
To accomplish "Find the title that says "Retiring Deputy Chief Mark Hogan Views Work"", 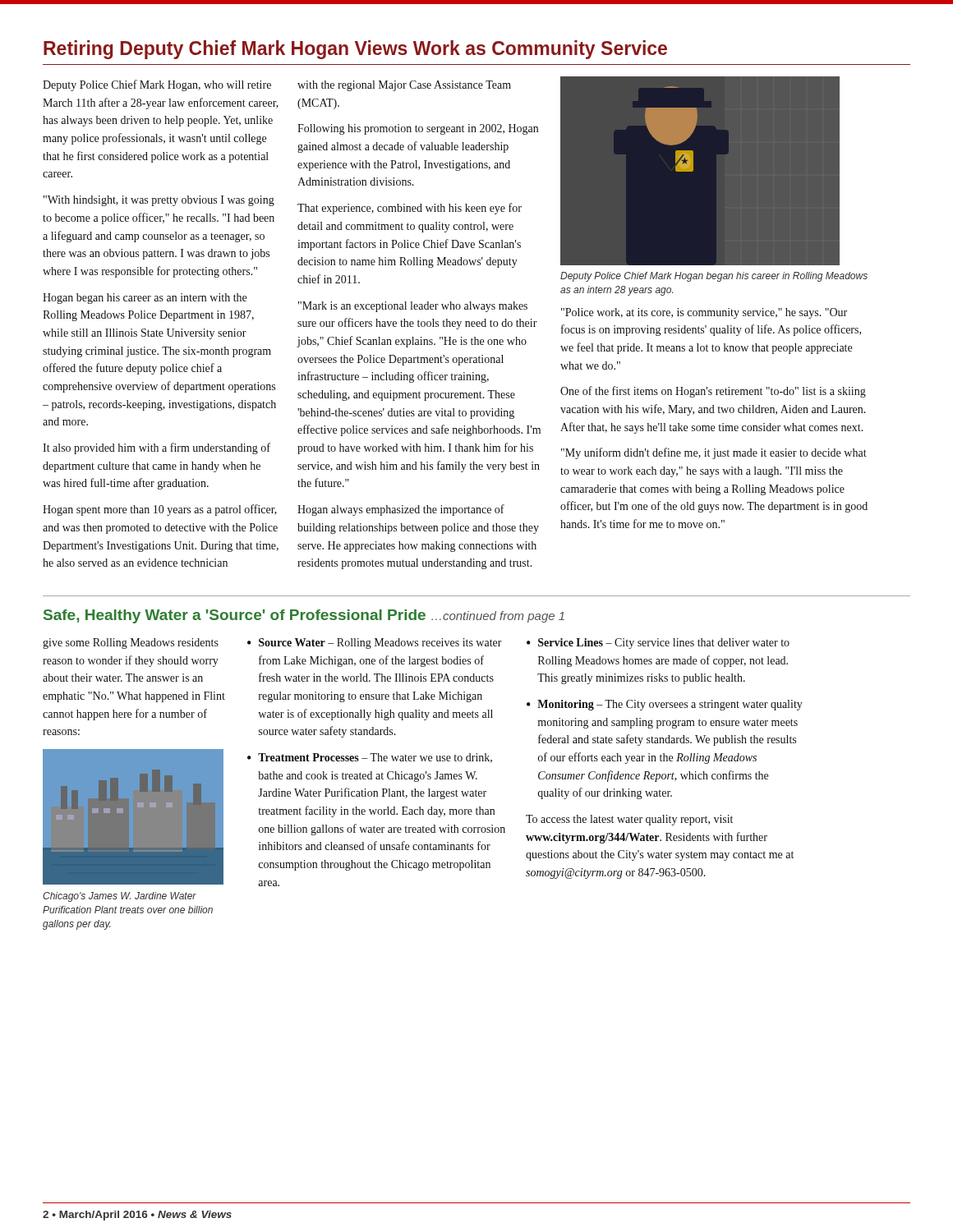I will [355, 48].
